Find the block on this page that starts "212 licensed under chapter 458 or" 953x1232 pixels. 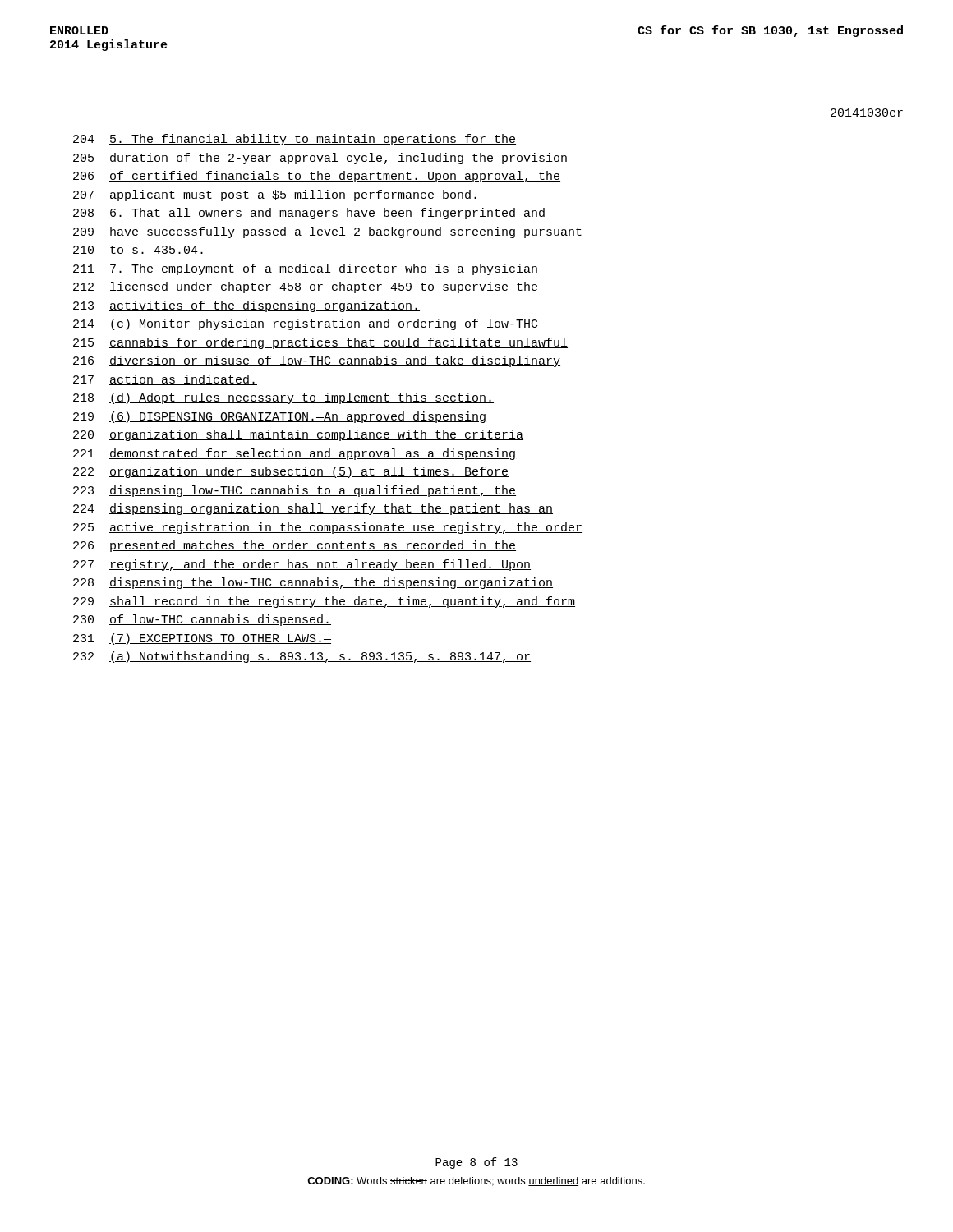(476, 289)
